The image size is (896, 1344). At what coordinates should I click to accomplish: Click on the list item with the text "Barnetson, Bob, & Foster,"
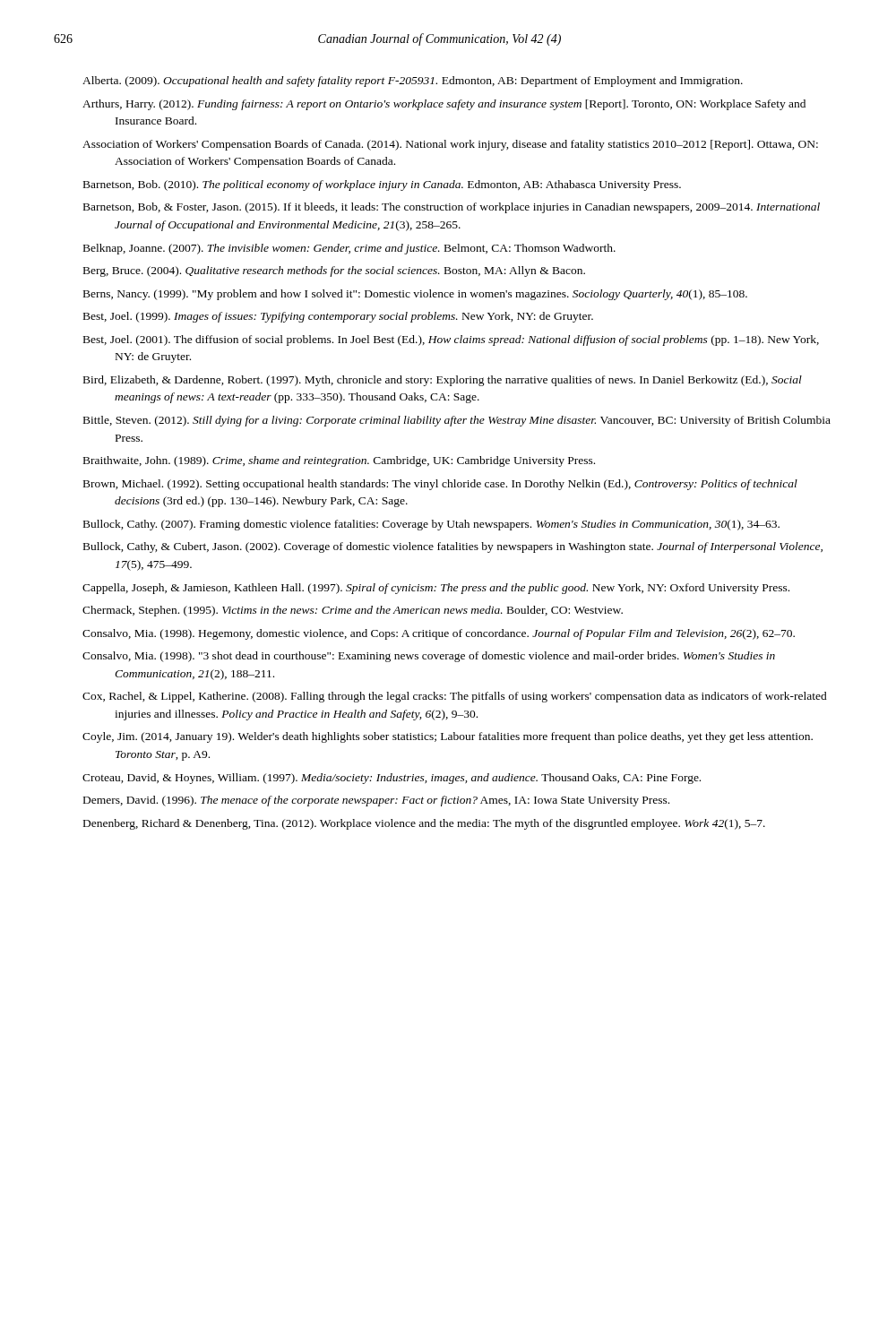pyautogui.click(x=451, y=216)
